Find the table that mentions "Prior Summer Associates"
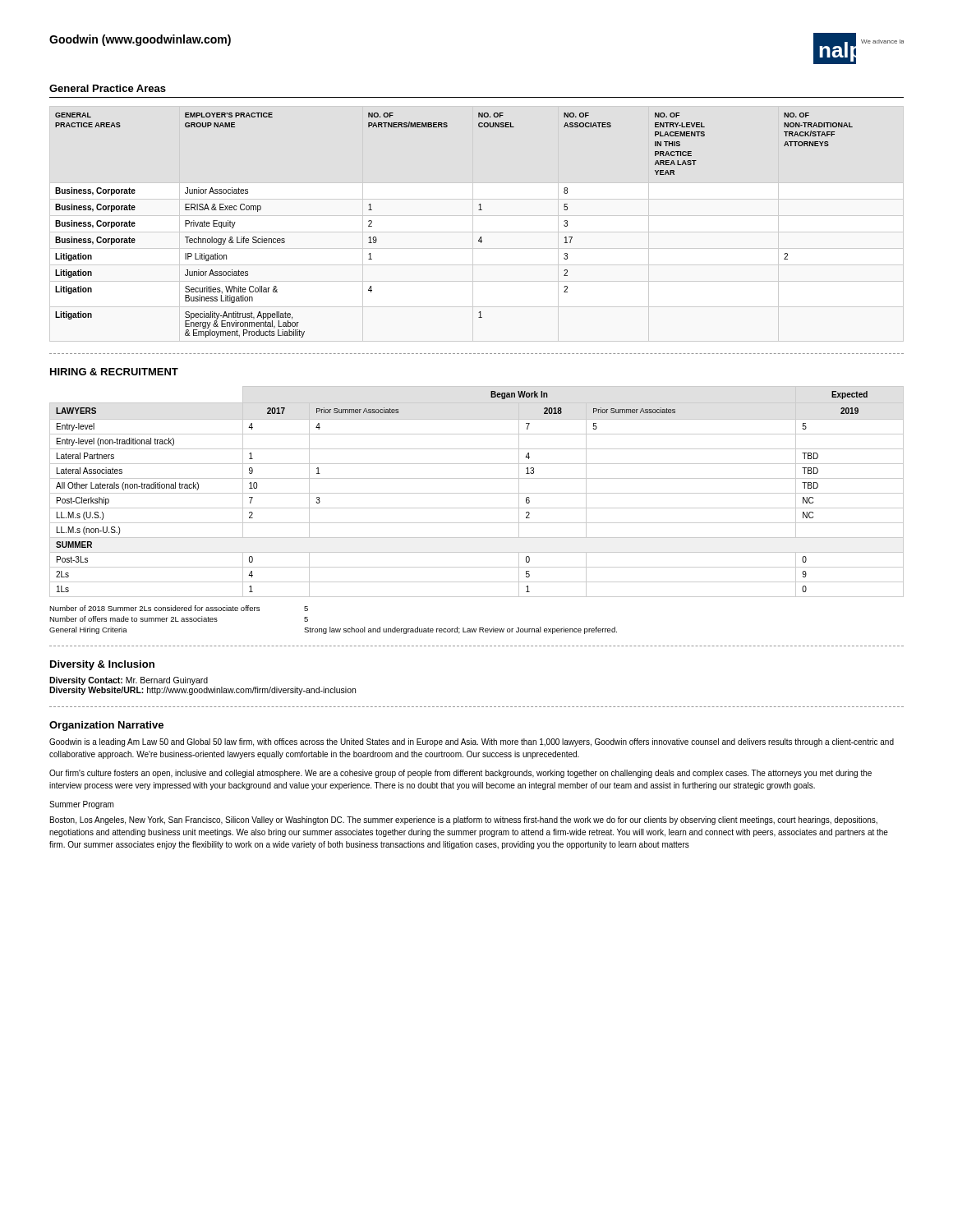The height and width of the screenshot is (1232, 953). point(476,491)
